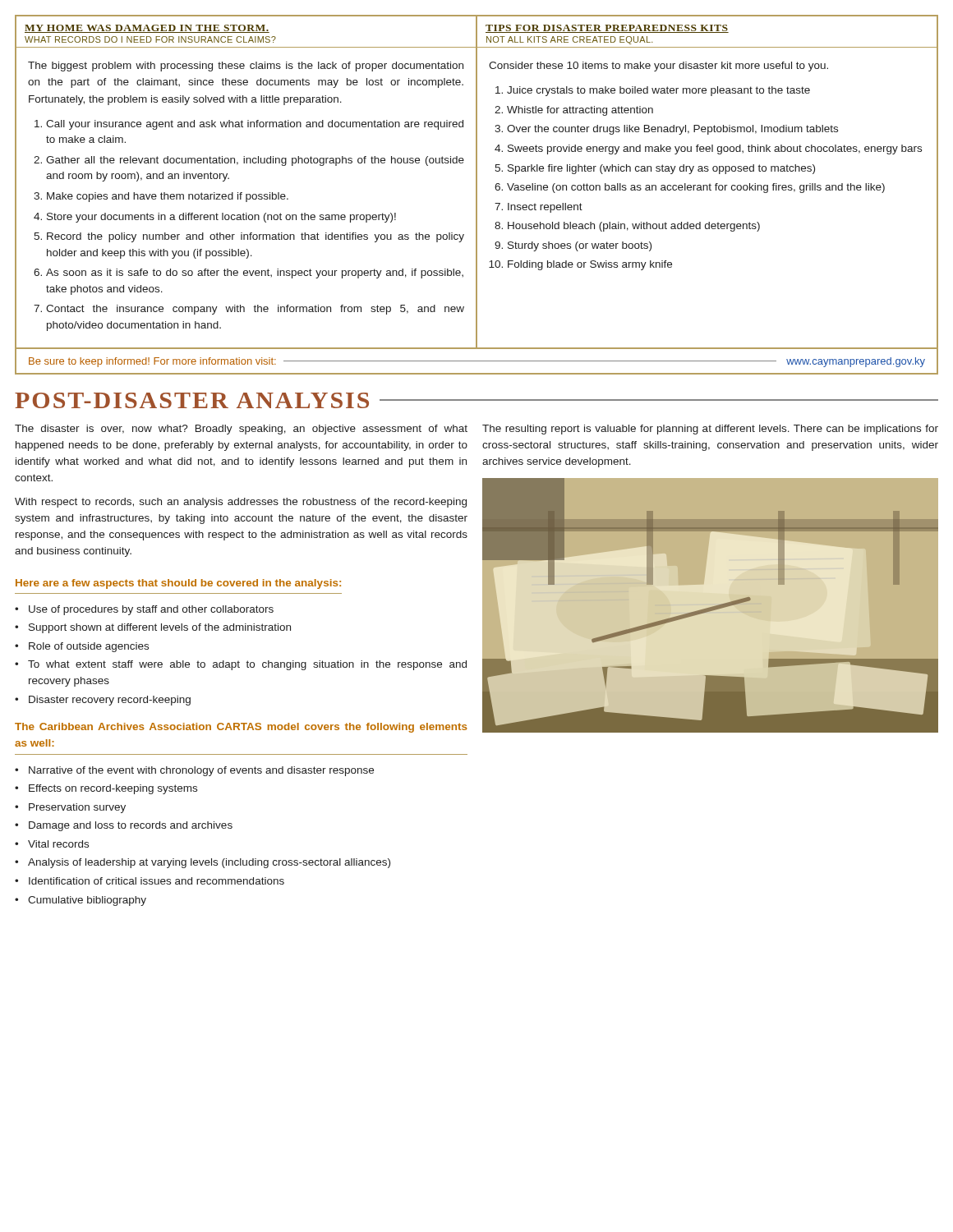Locate the text block starting "Disaster recovery record-keeping"
Screen dimensions: 1232x953
click(x=110, y=699)
